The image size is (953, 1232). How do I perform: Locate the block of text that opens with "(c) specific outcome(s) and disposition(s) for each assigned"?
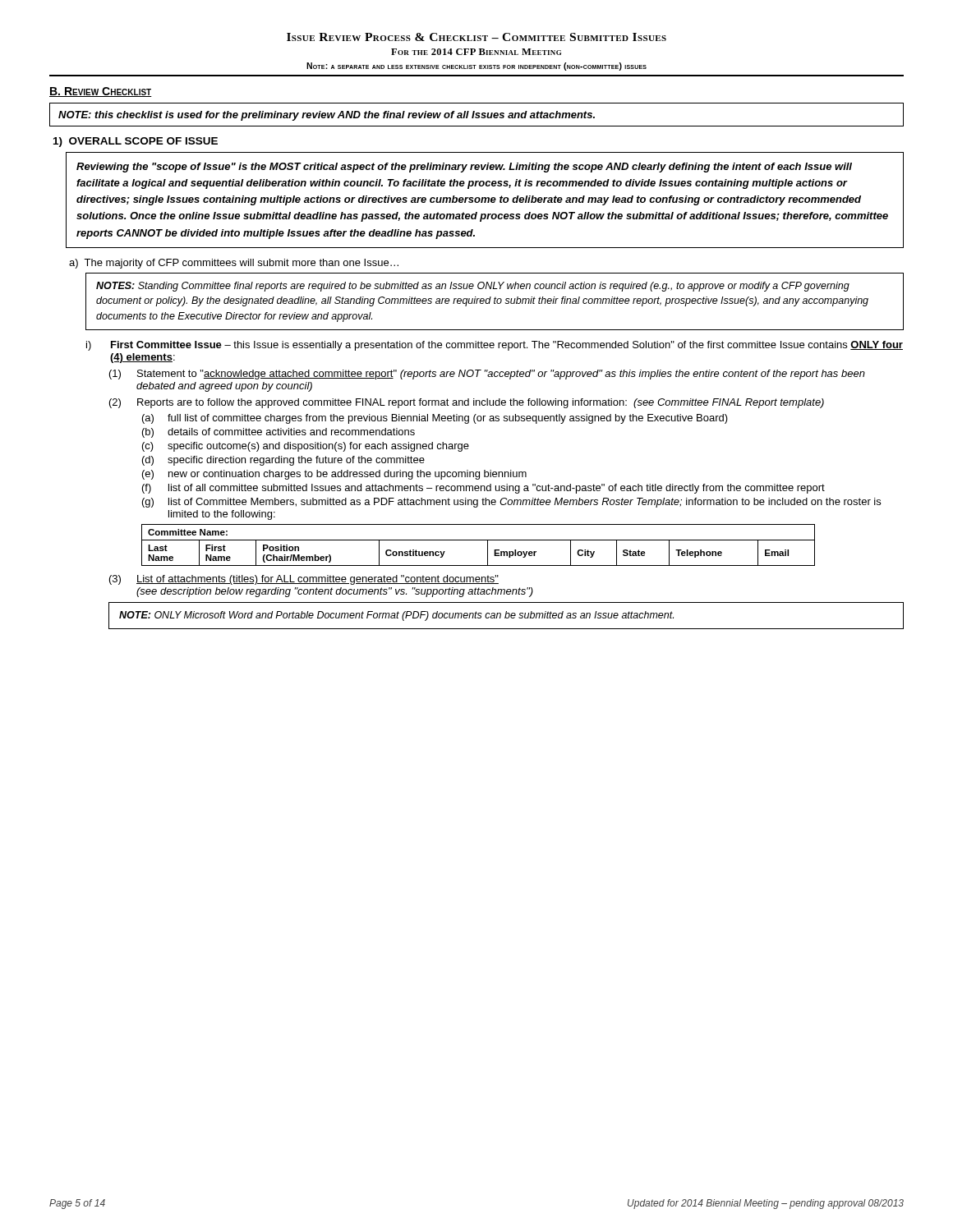(305, 445)
